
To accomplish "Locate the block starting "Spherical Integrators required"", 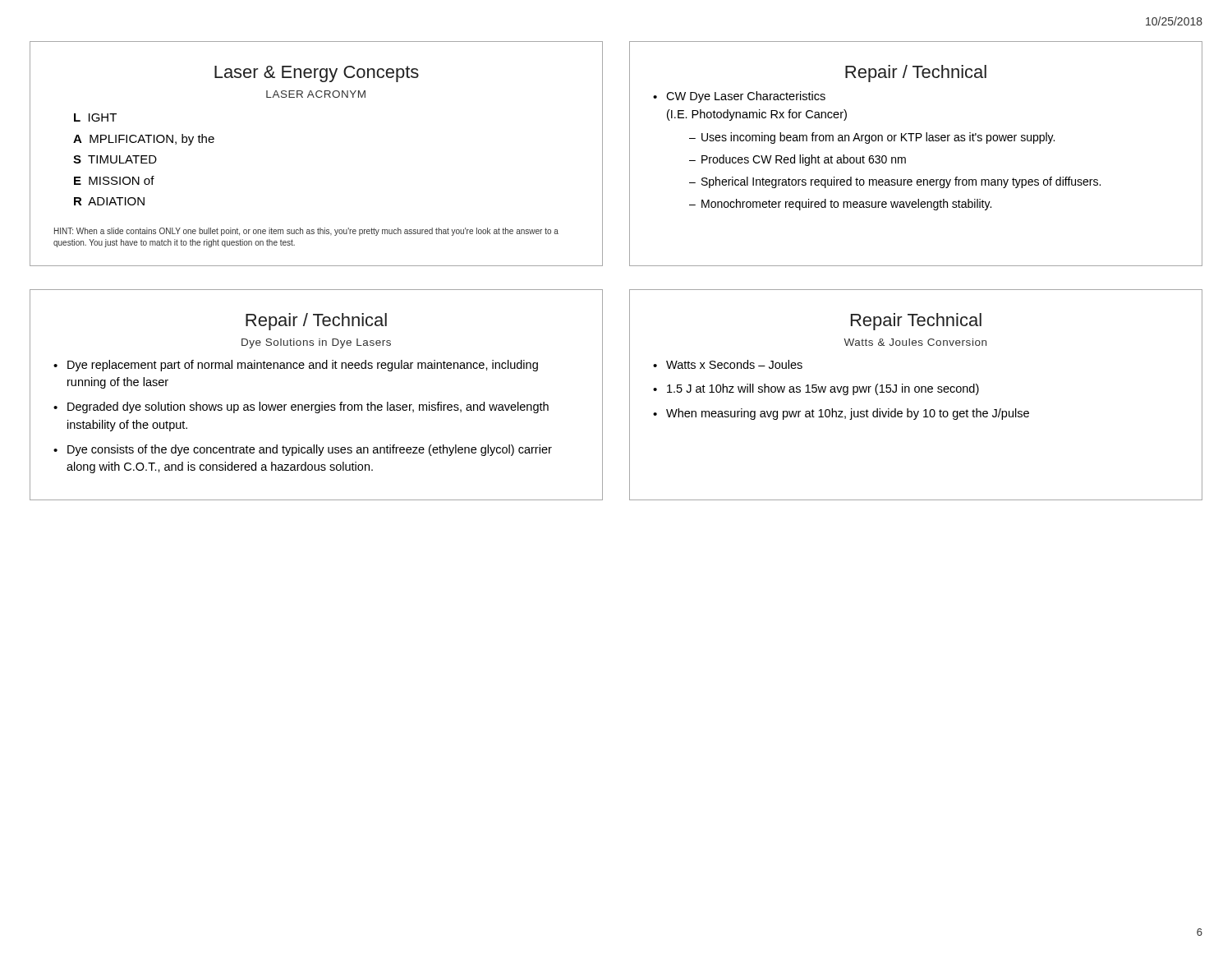I will (x=901, y=181).
